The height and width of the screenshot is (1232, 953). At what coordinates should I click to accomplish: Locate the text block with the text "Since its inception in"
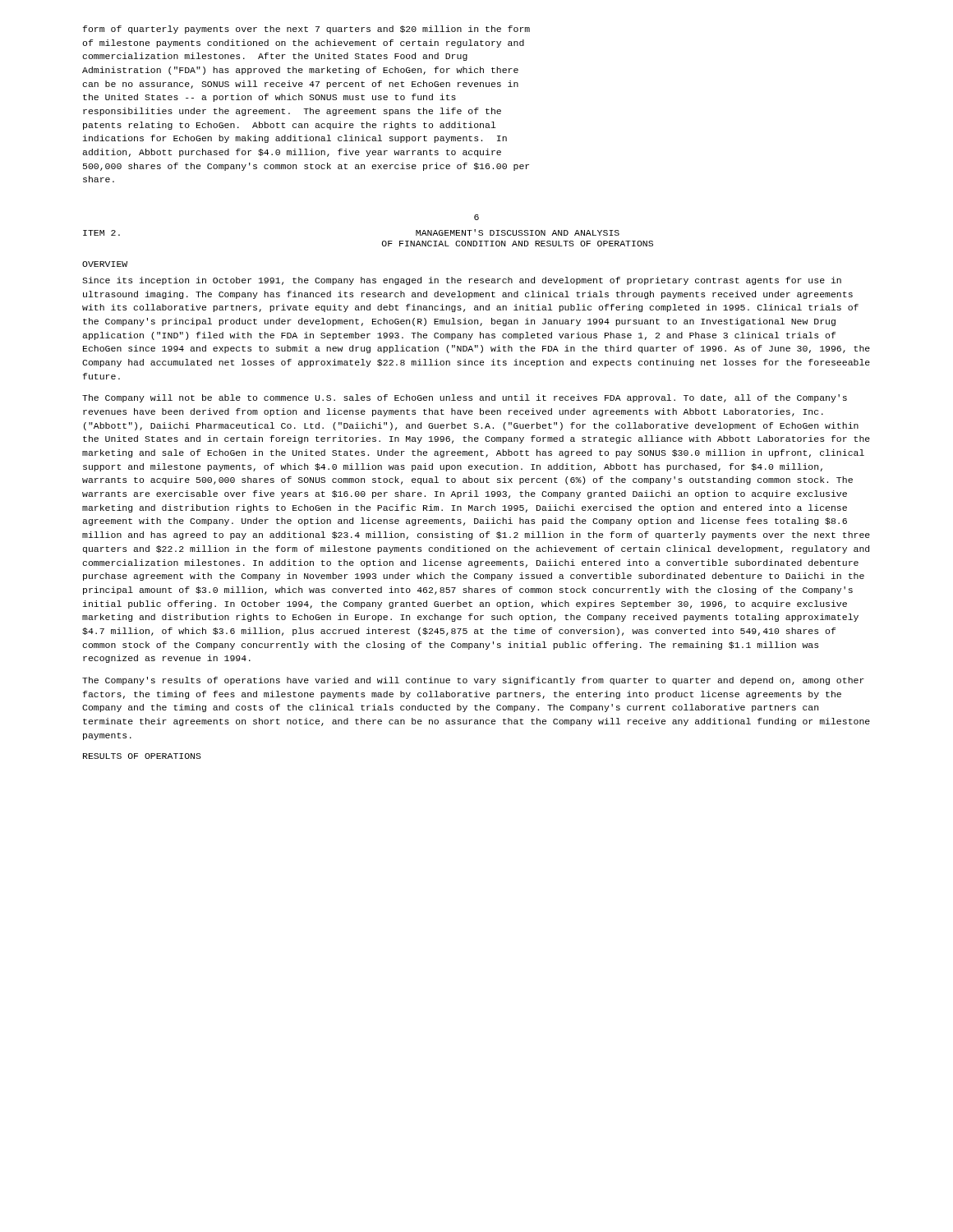point(476,328)
